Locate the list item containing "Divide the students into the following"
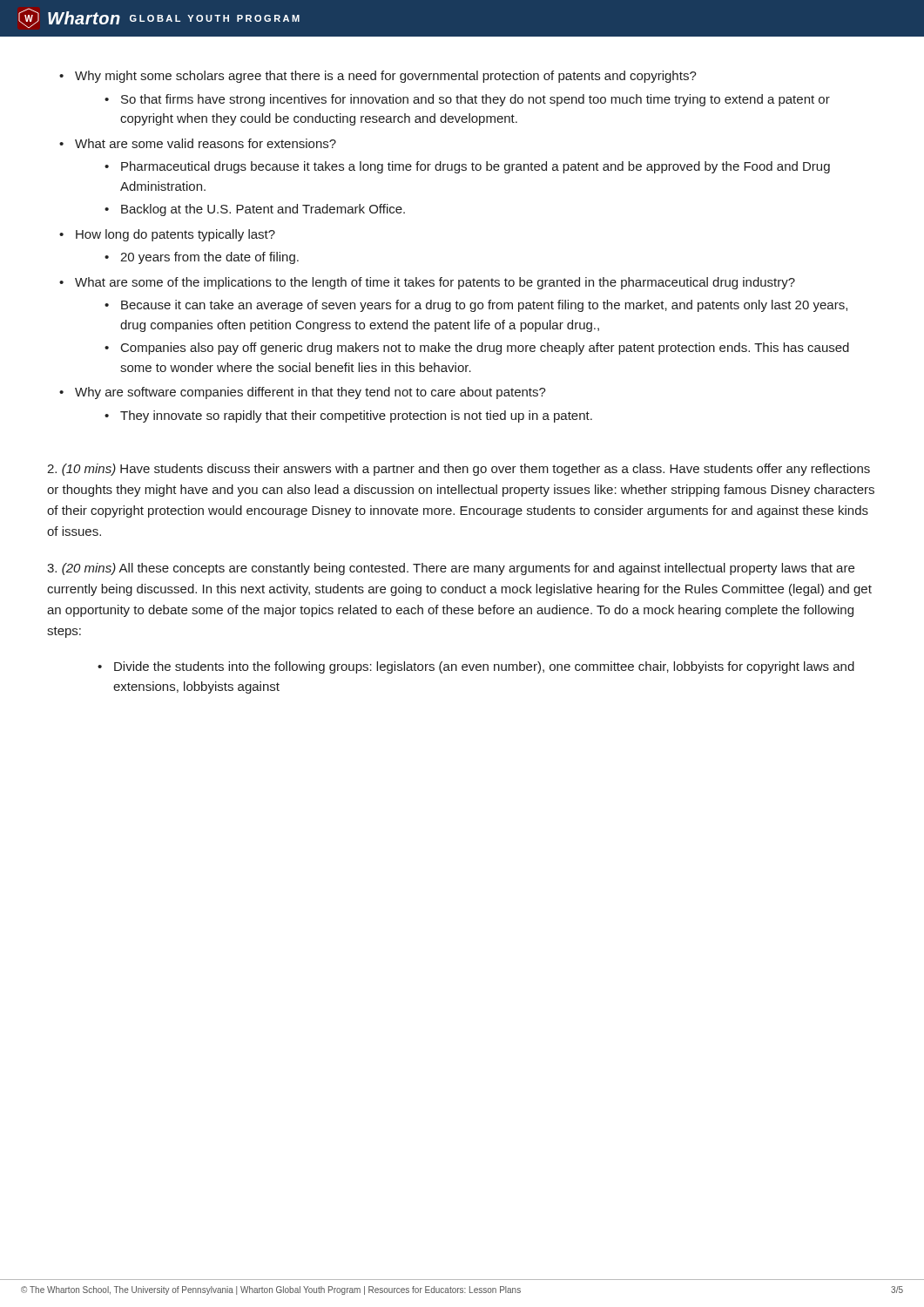 484,676
